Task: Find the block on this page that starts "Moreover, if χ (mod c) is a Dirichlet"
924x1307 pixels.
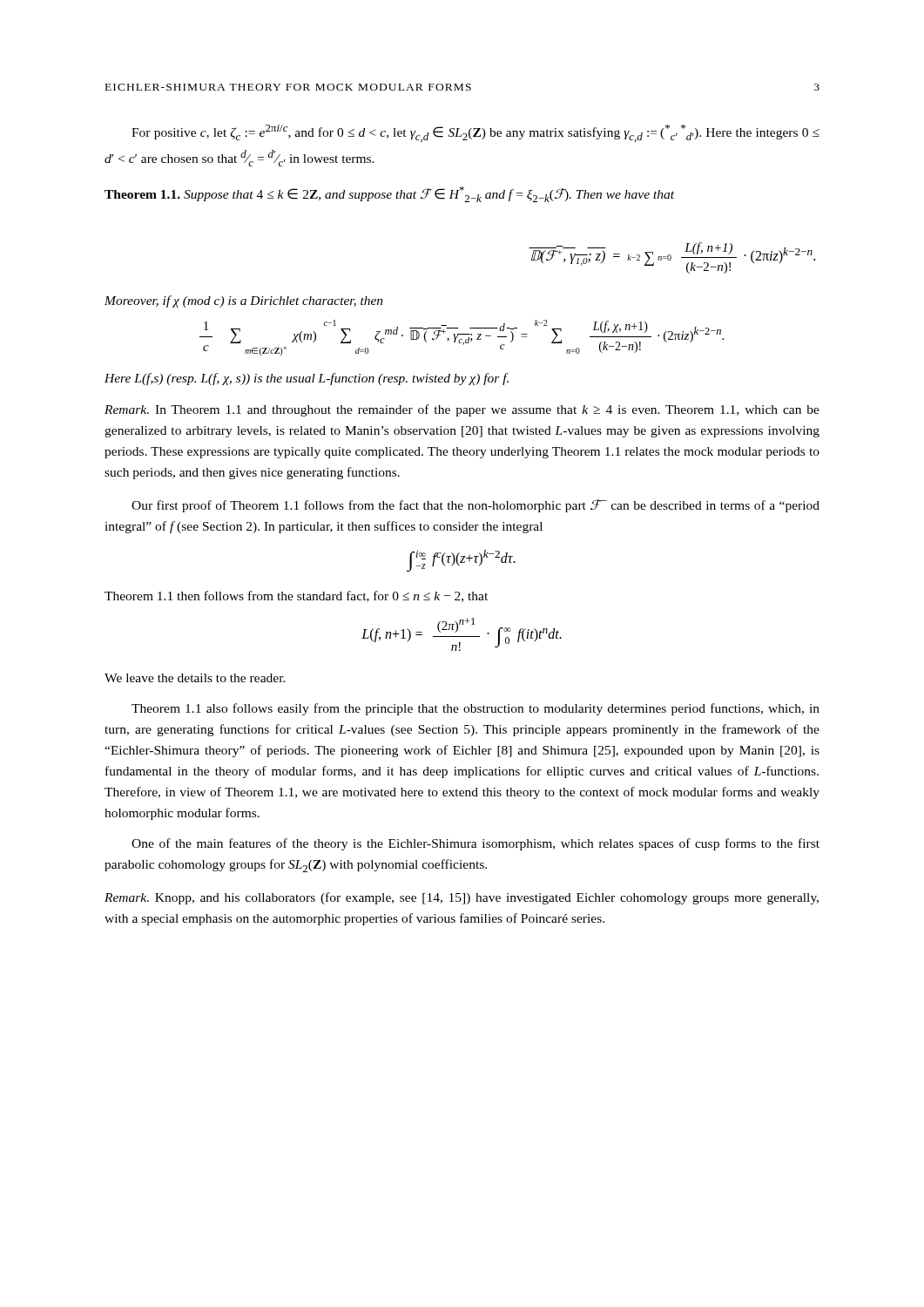Action: pyautogui.click(x=244, y=301)
